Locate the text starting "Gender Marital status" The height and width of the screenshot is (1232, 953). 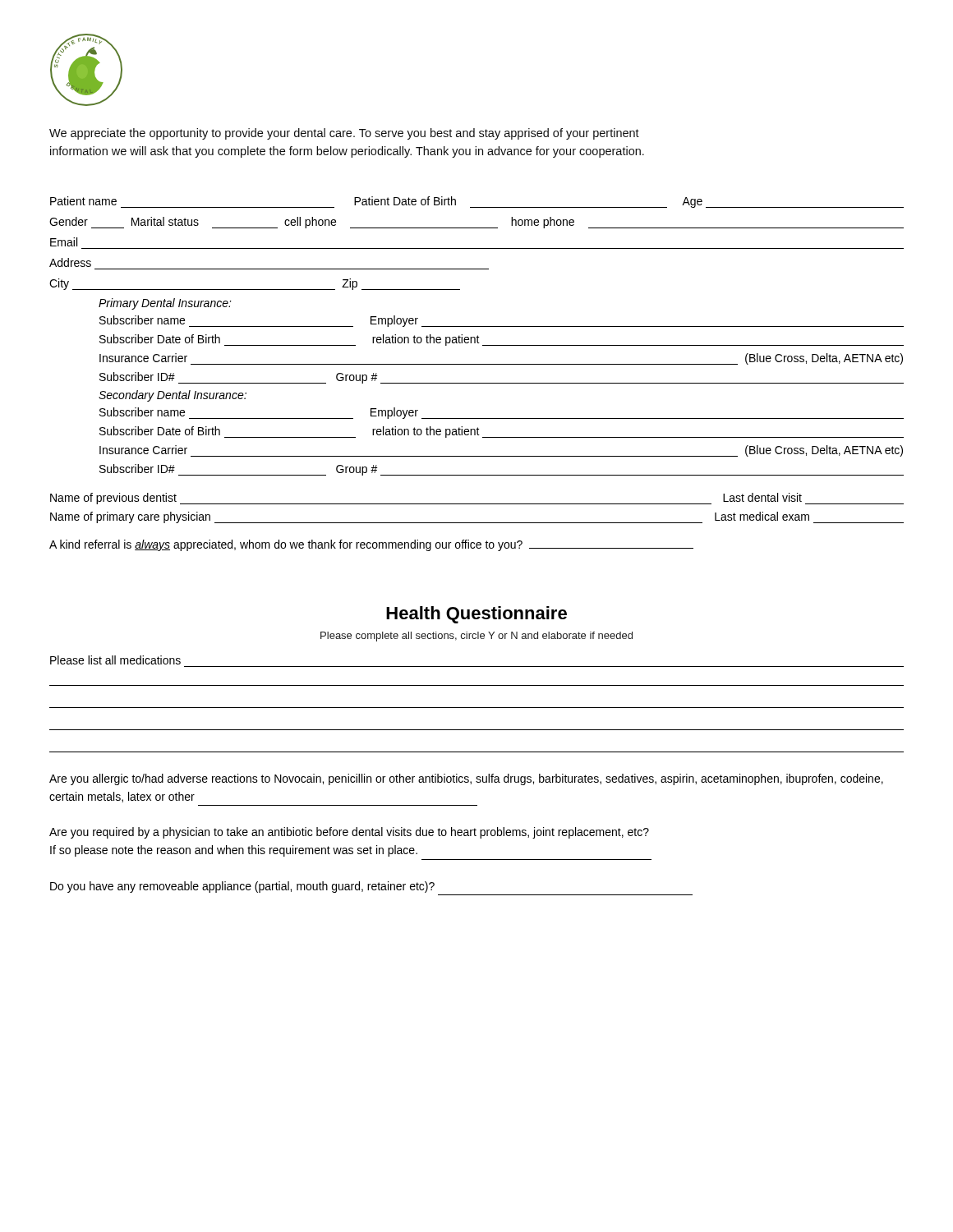(476, 221)
